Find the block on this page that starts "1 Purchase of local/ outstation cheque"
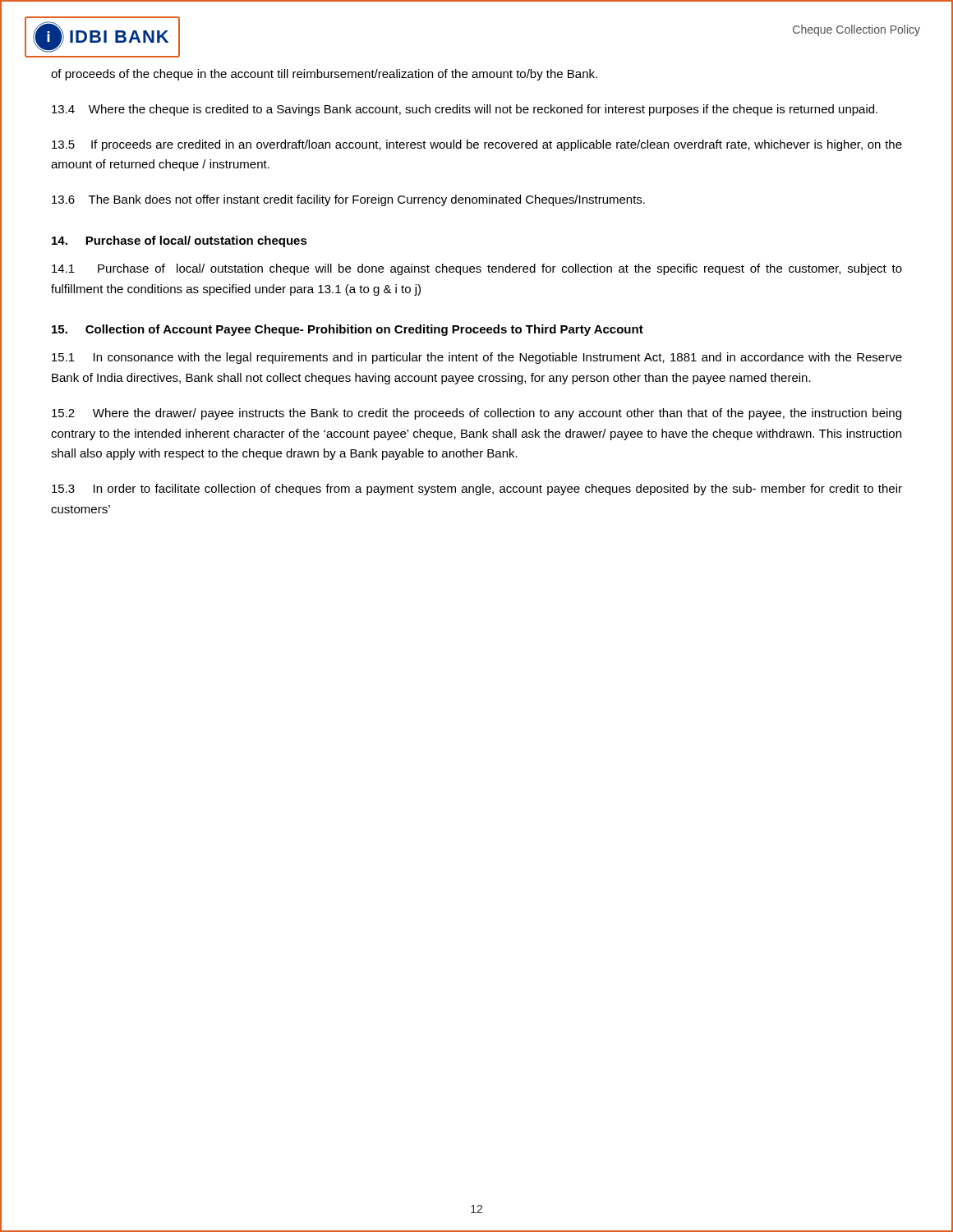The width and height of the screenshot is (953, 1232). [x=476, y=278]
